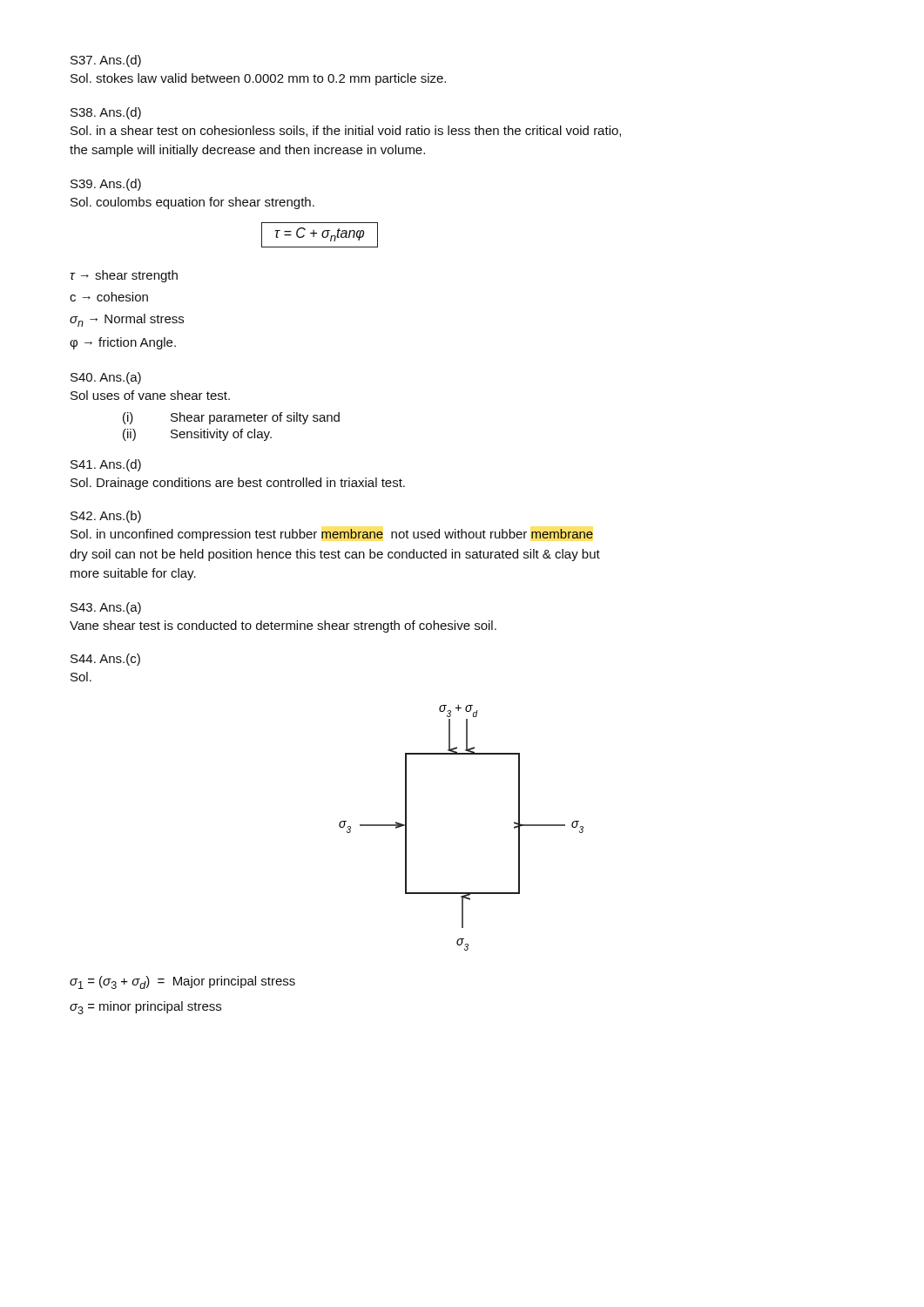Where is the passage that starts "S40. Ans.(a) Sol uses of vane shear"?

click(x=106, y=378)
